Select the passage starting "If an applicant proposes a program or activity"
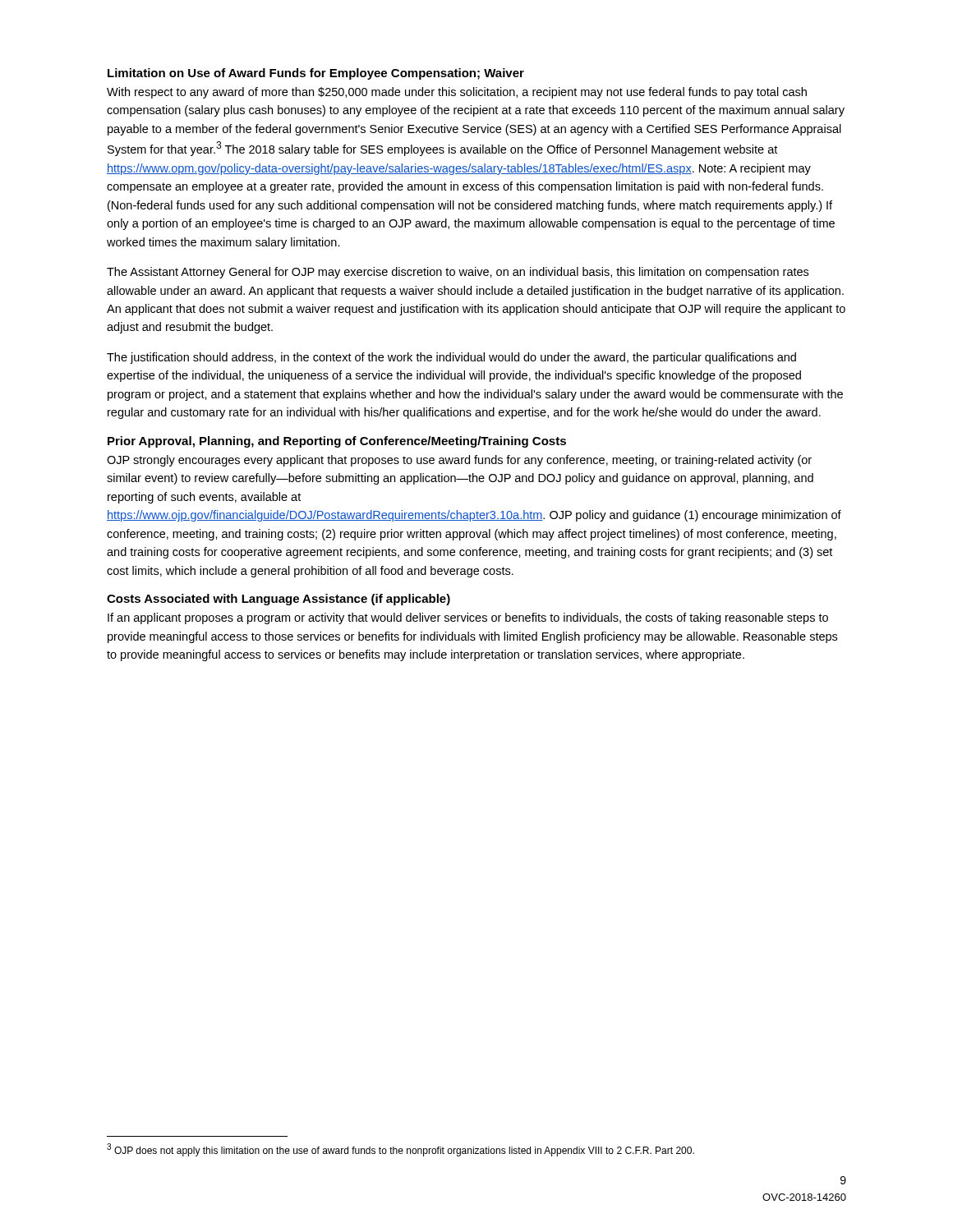Viewport: 953px width, 1232px height. click(472, 636)
